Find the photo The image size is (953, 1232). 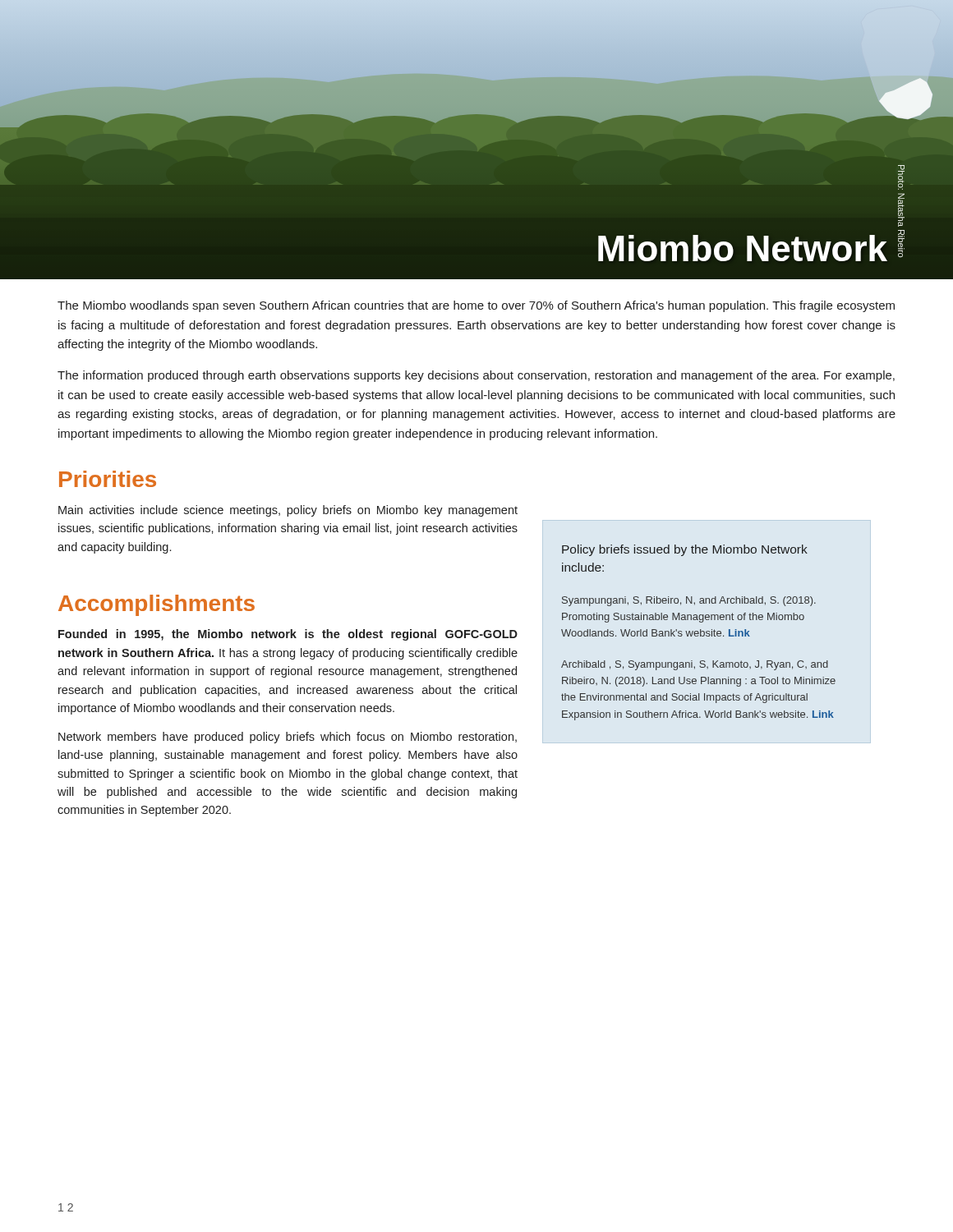pyautogui.click(x=476, y=140)
